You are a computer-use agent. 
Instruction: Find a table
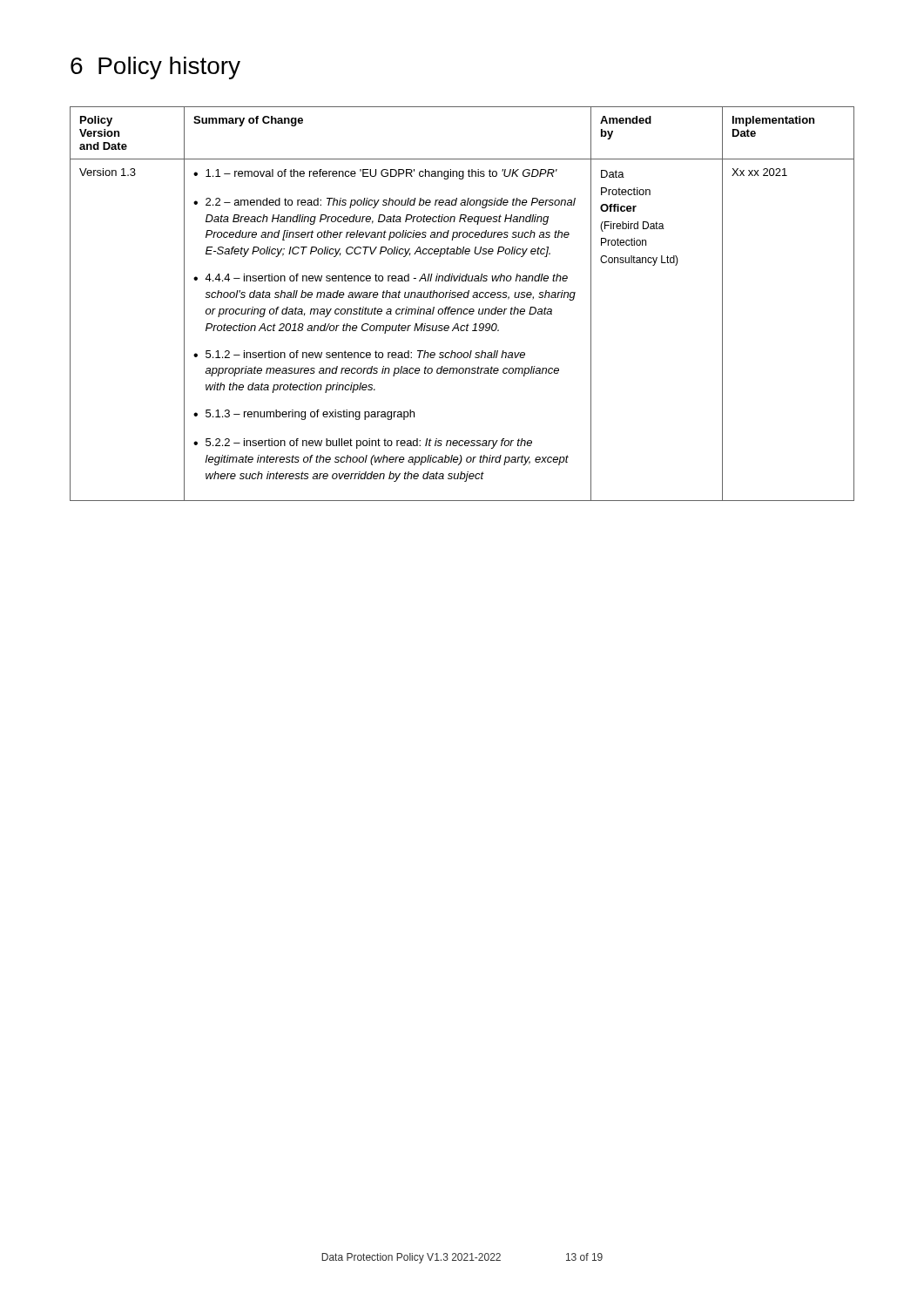pyautogui.click(x=462, y=304)
